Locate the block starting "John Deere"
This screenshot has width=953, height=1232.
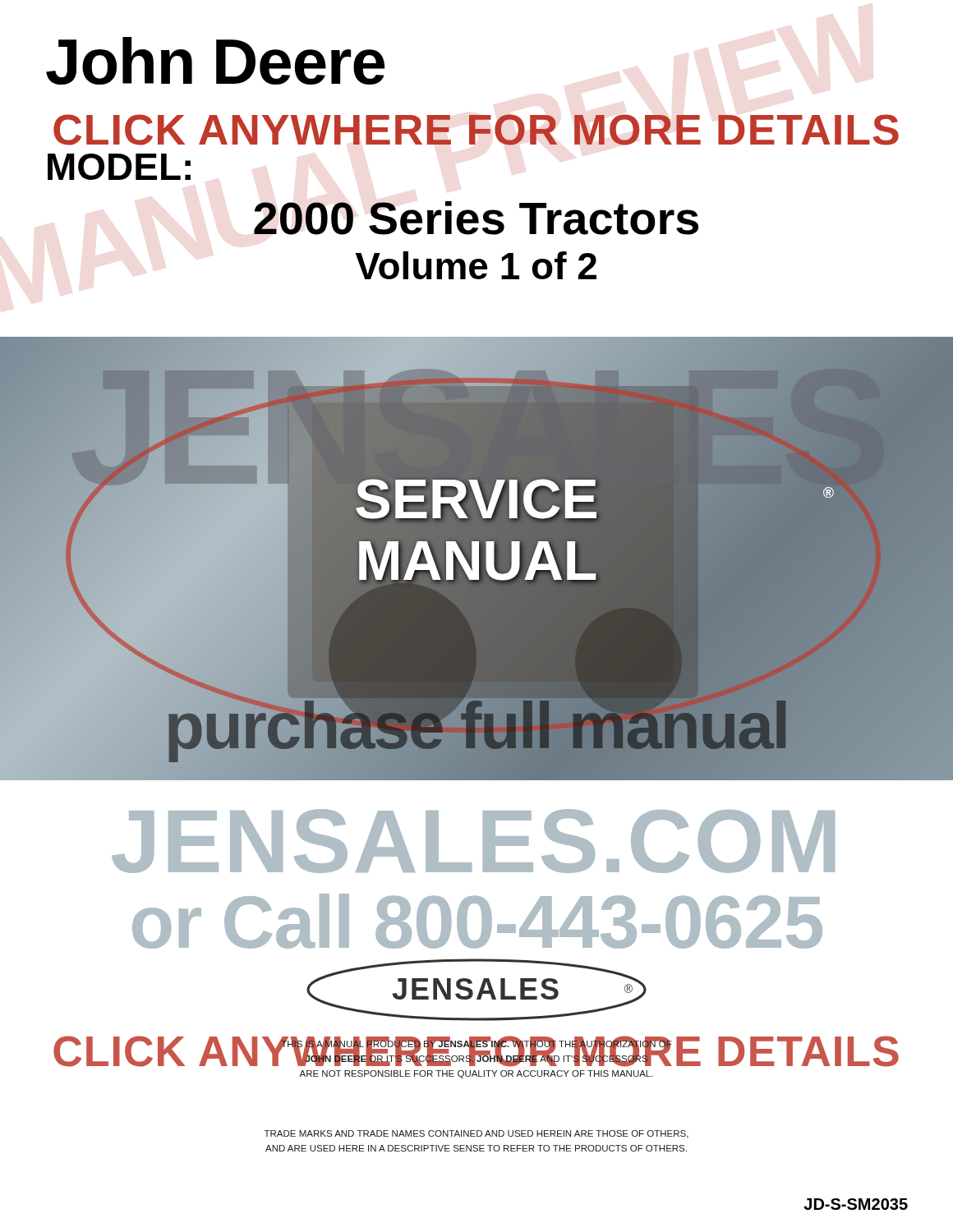click(x=216, y=62)
